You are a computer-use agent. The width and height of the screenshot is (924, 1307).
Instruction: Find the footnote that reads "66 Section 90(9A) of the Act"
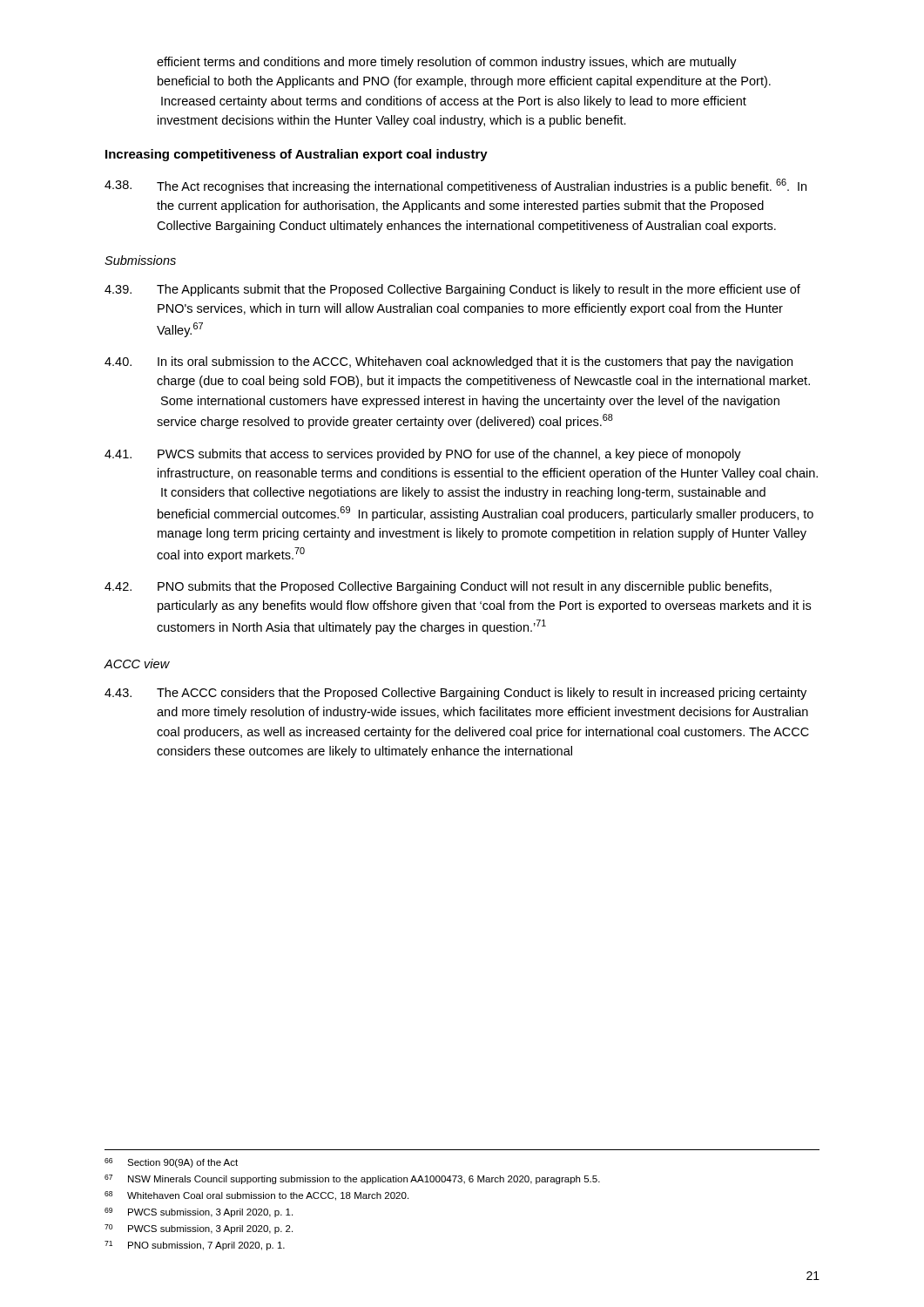point(171,1163)
